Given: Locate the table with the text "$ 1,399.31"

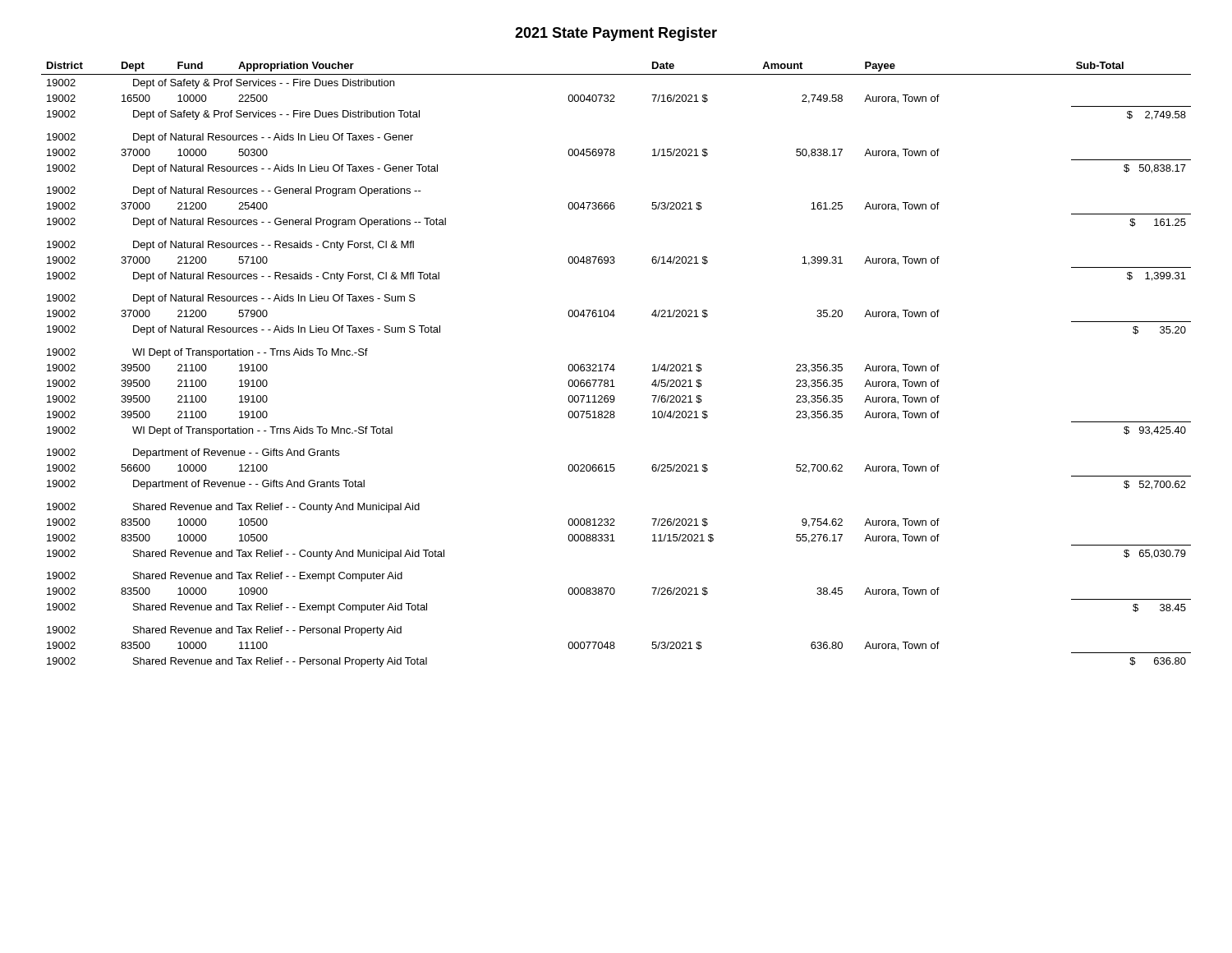Looking at the screenshot, I should [x=616, y=363].
